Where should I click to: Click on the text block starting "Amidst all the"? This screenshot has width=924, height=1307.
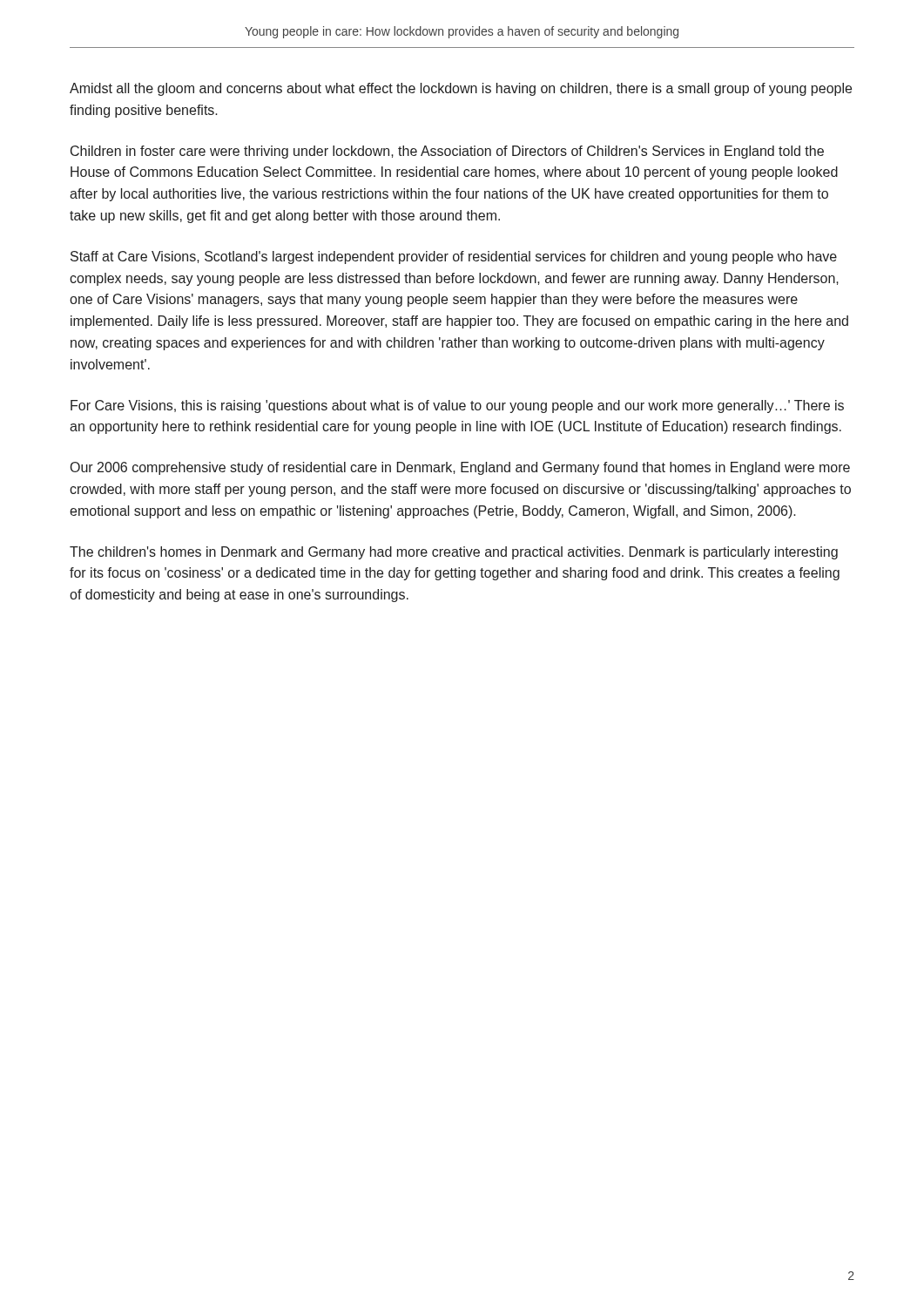tap(461, 99)
